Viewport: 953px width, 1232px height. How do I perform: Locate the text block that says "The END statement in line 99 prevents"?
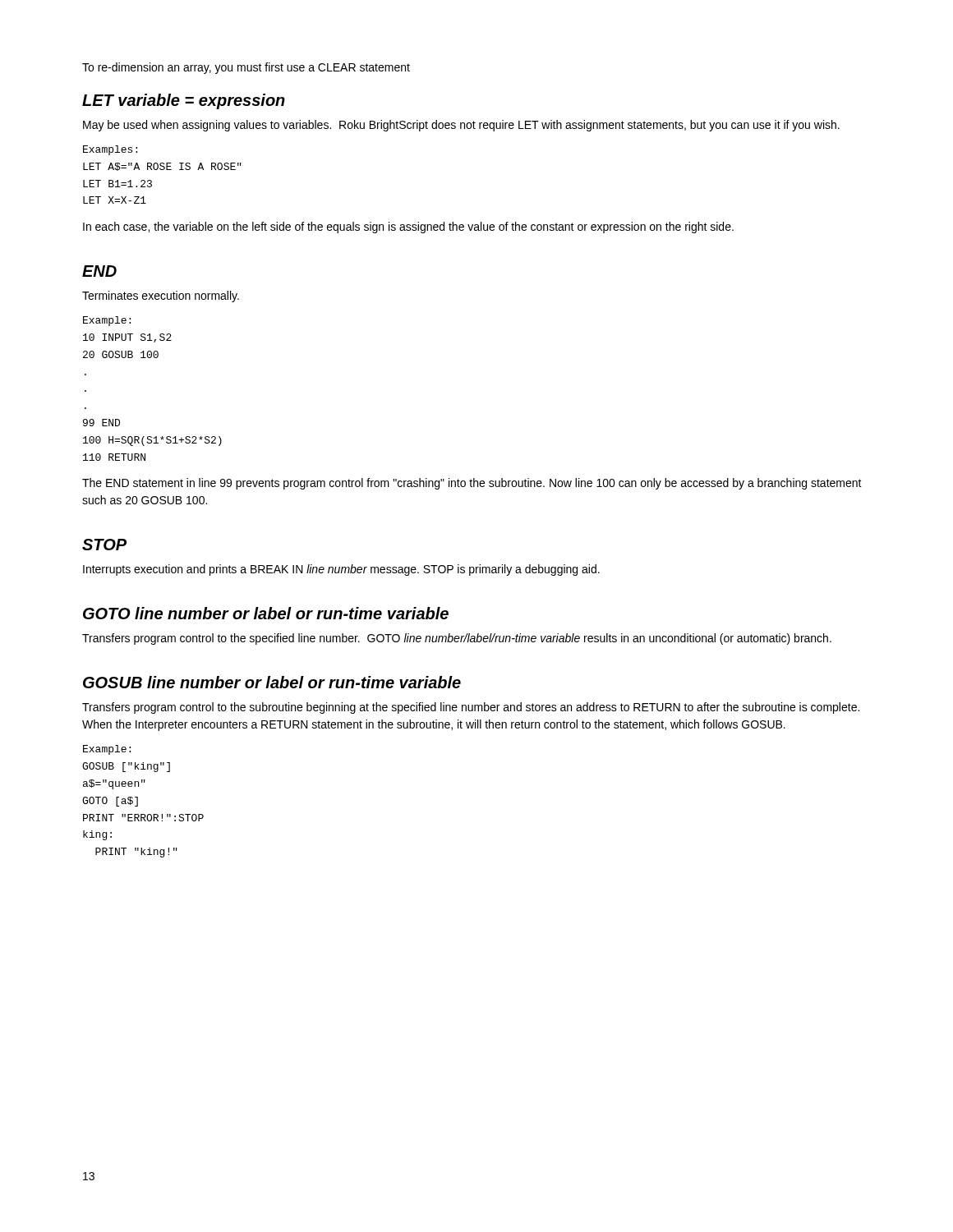(472, 492)
